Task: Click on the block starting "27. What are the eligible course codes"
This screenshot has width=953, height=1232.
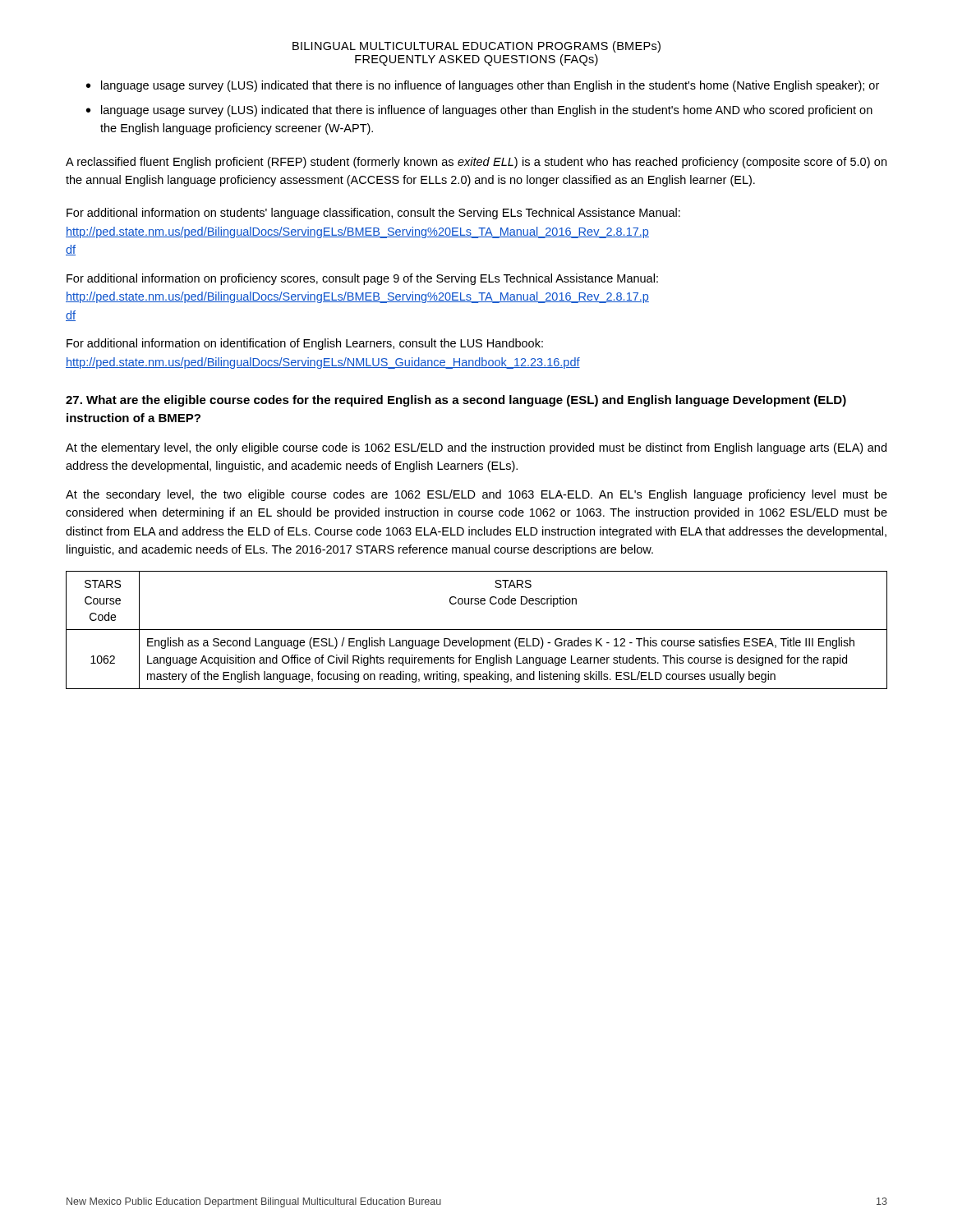Action: click(x=476, y=409)
